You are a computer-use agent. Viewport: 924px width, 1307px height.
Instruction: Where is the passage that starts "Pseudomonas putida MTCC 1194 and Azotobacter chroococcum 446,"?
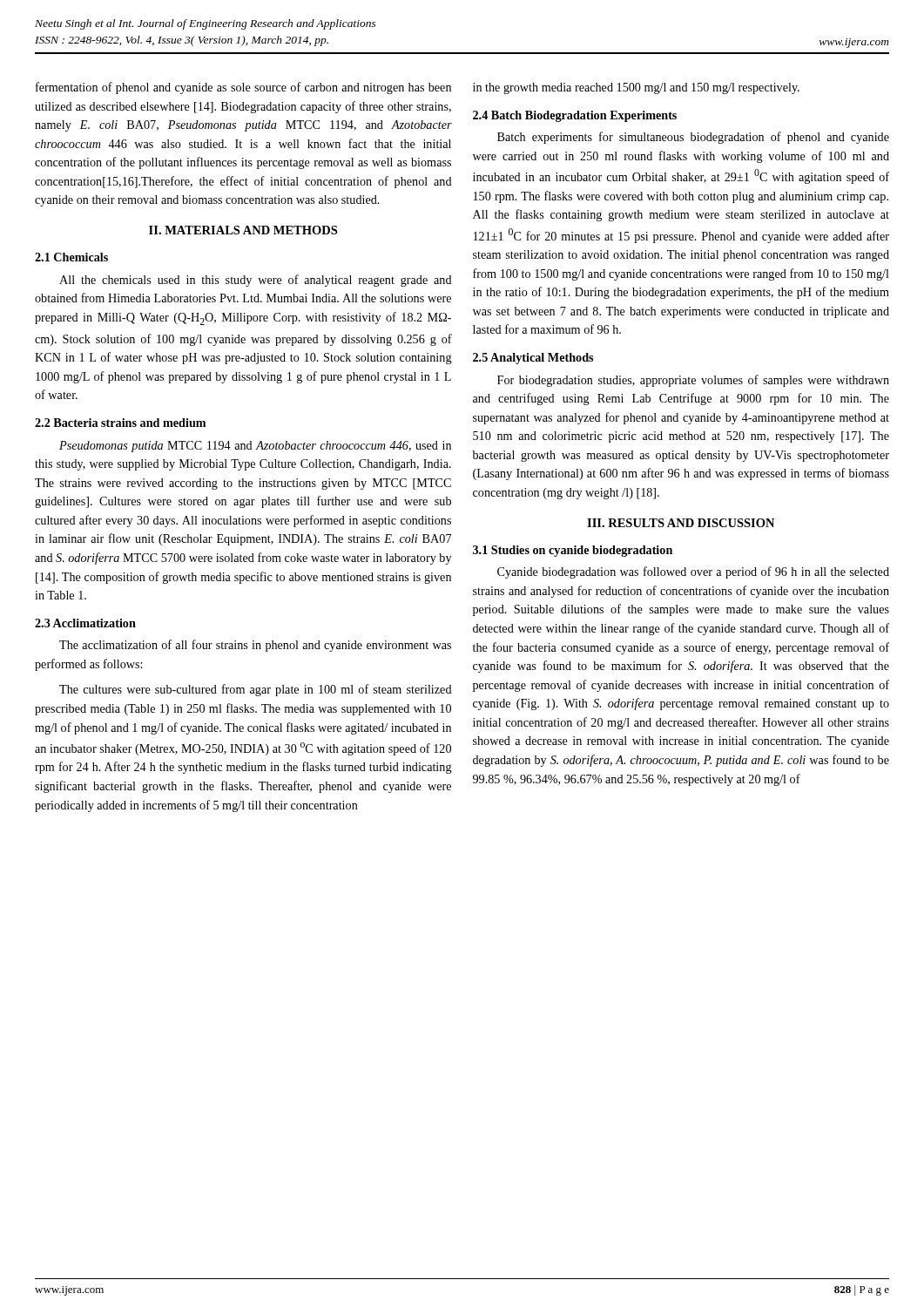pos(243,521)
